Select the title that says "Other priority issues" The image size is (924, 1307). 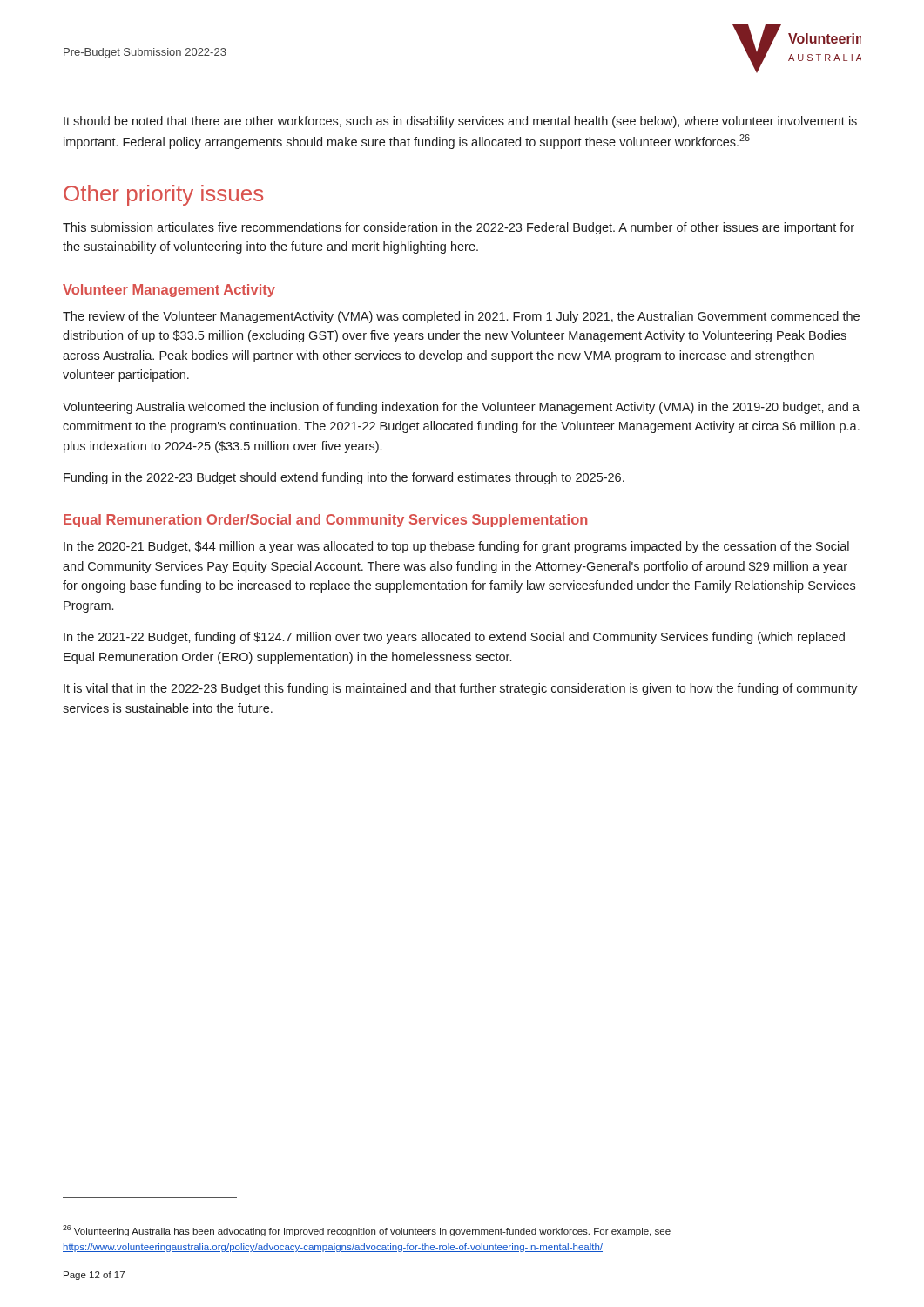click(x=163, y=195)
